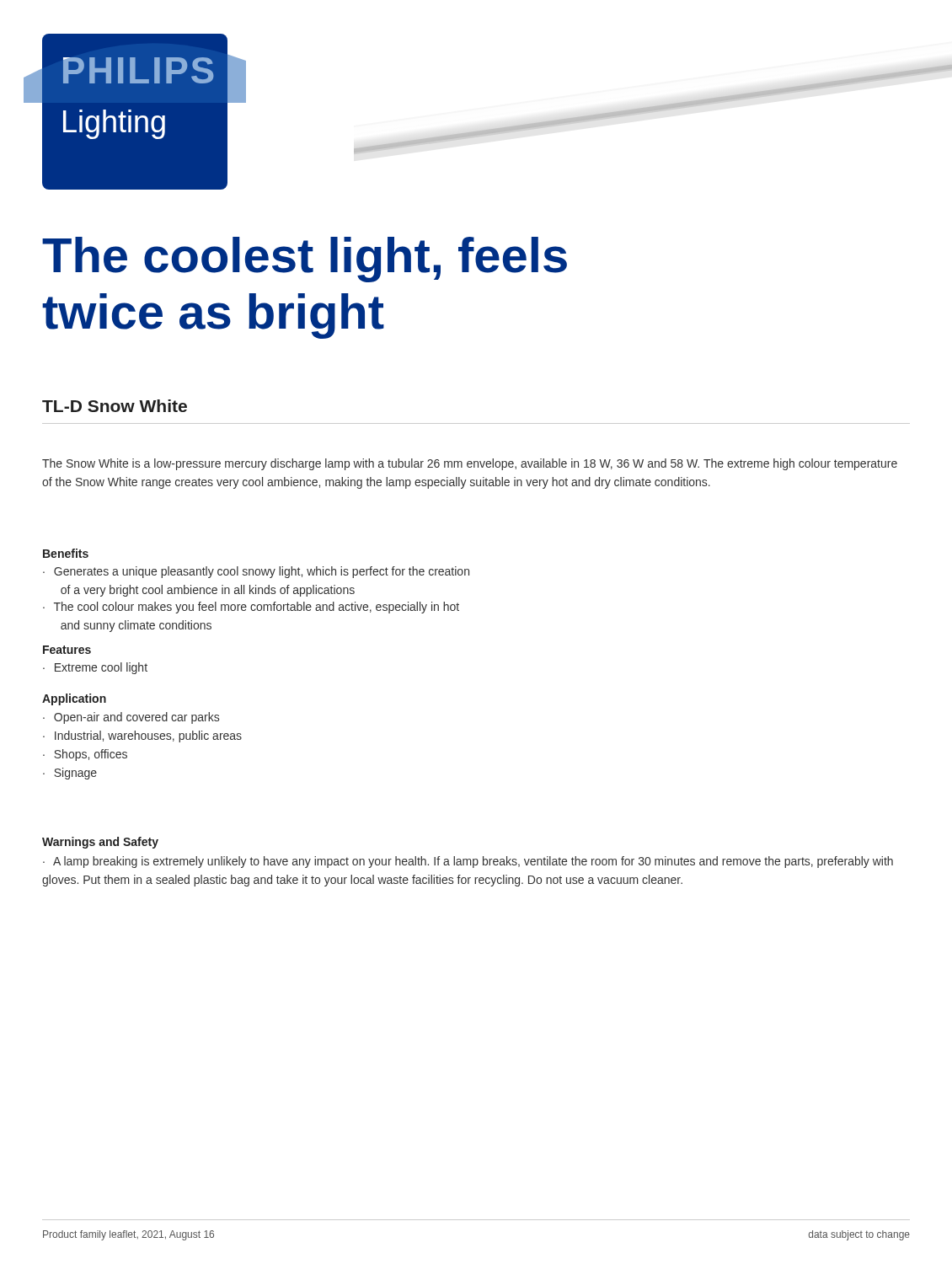Locate the text block starting "· Open-air and covered"
The image size is (952, 1264).
131,717
